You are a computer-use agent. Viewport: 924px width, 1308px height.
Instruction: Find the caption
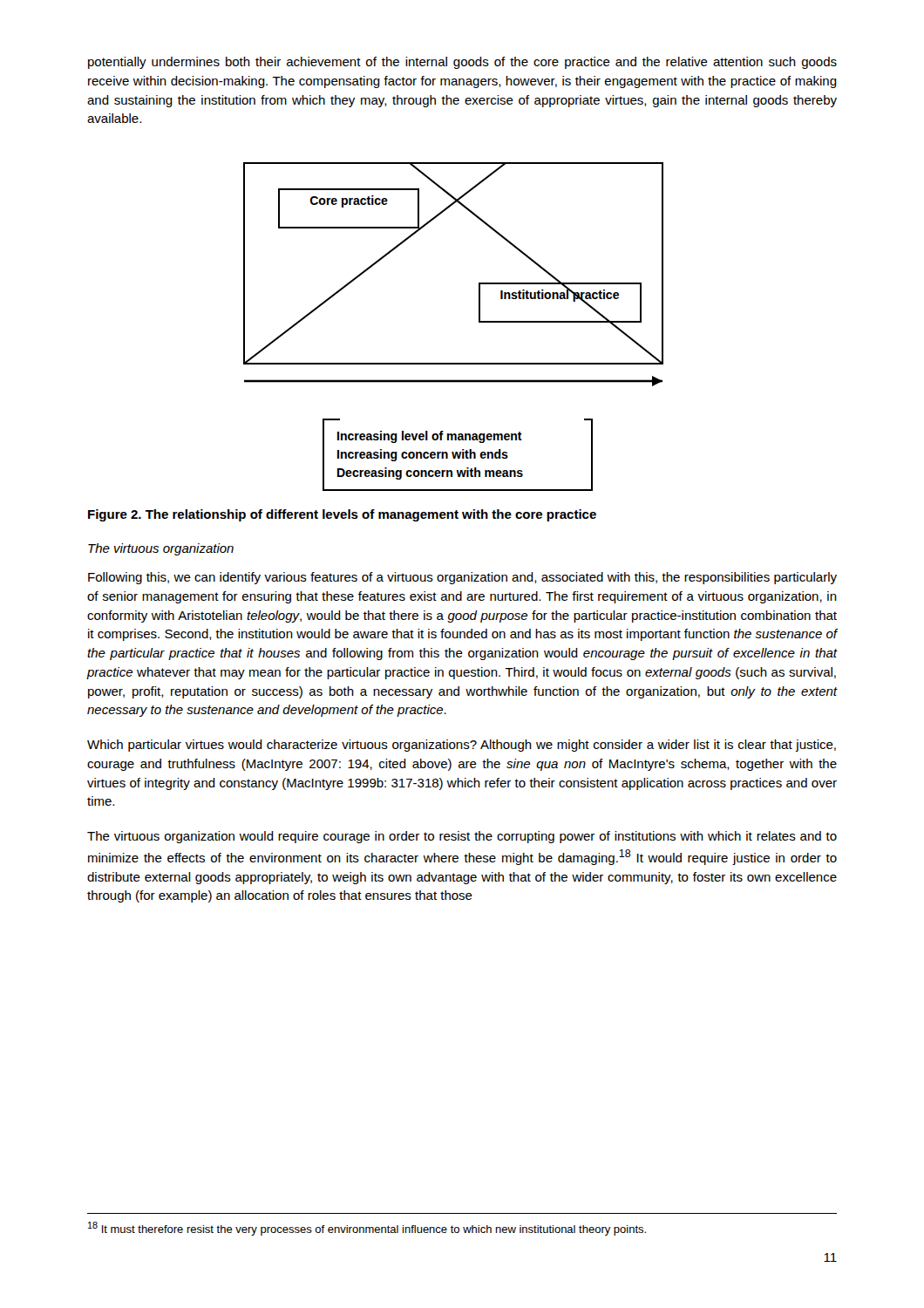pyautogui.click(x=342, y=514)
